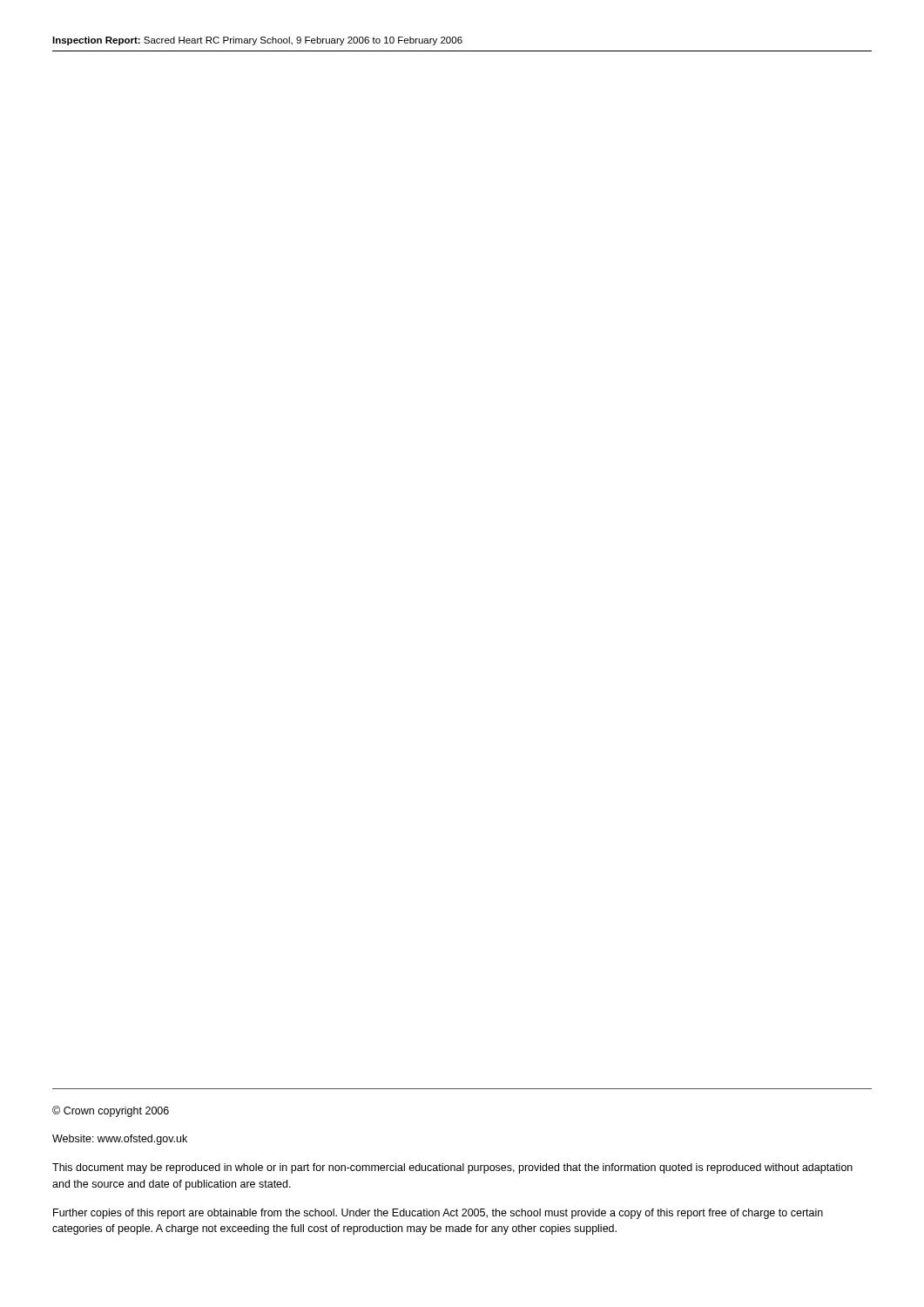Find the block starting "Website: www.ofsted.gov.uk"
This screenshot has height=1307, width=924.
pyautogui.click(x=120, y=1139)
